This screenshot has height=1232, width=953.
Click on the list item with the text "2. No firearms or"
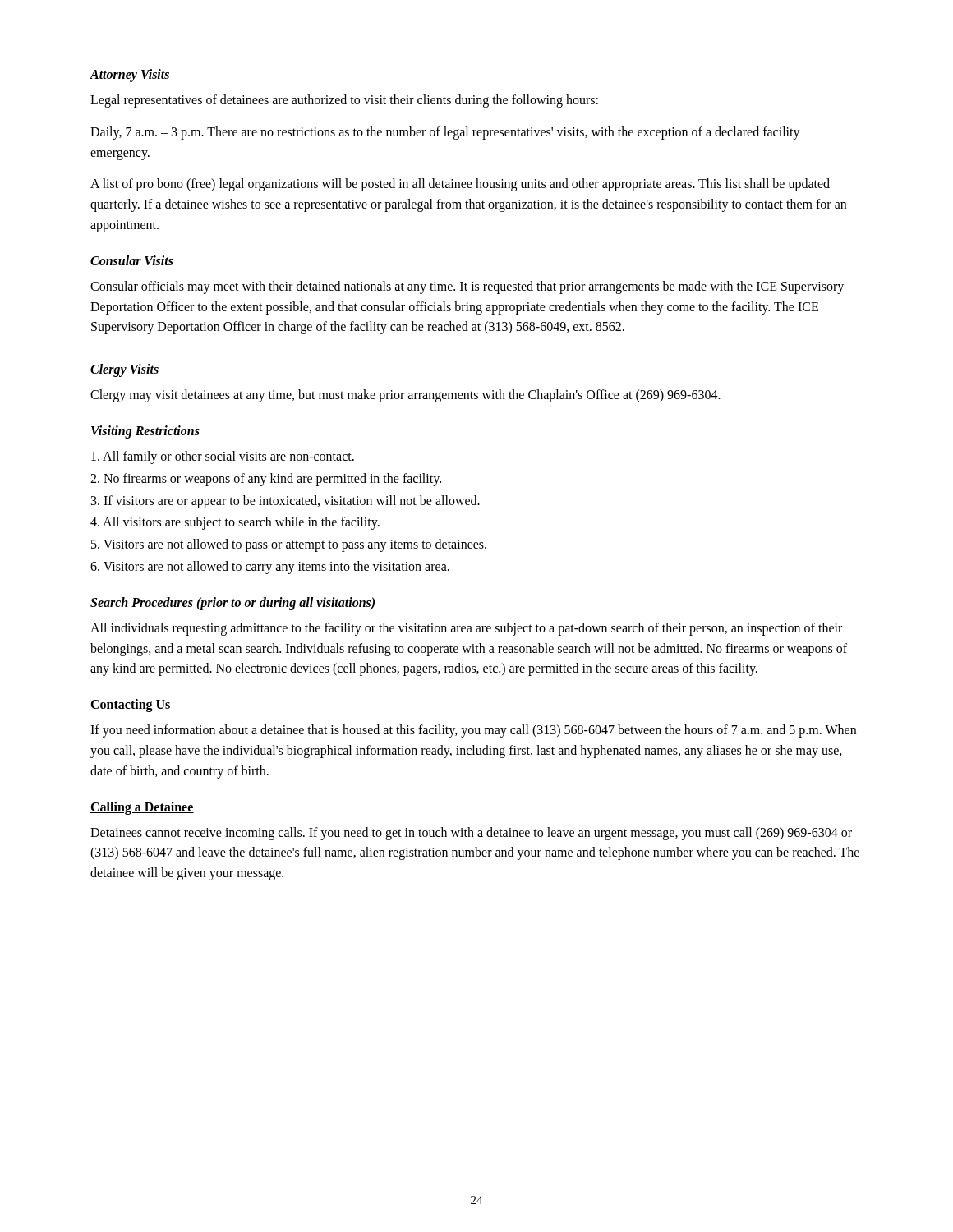coord(266,478)
